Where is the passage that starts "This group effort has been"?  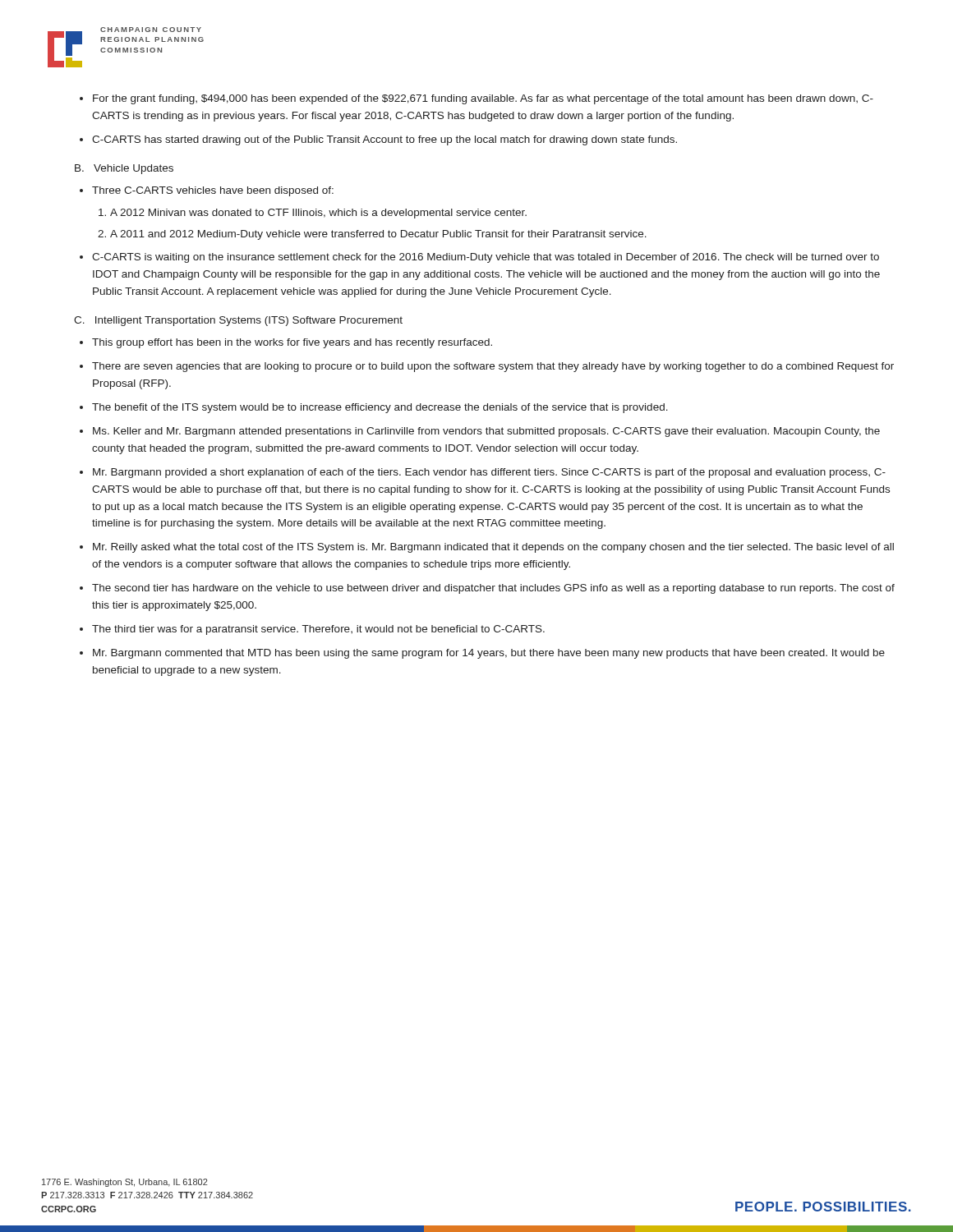[x=293, y=342]
